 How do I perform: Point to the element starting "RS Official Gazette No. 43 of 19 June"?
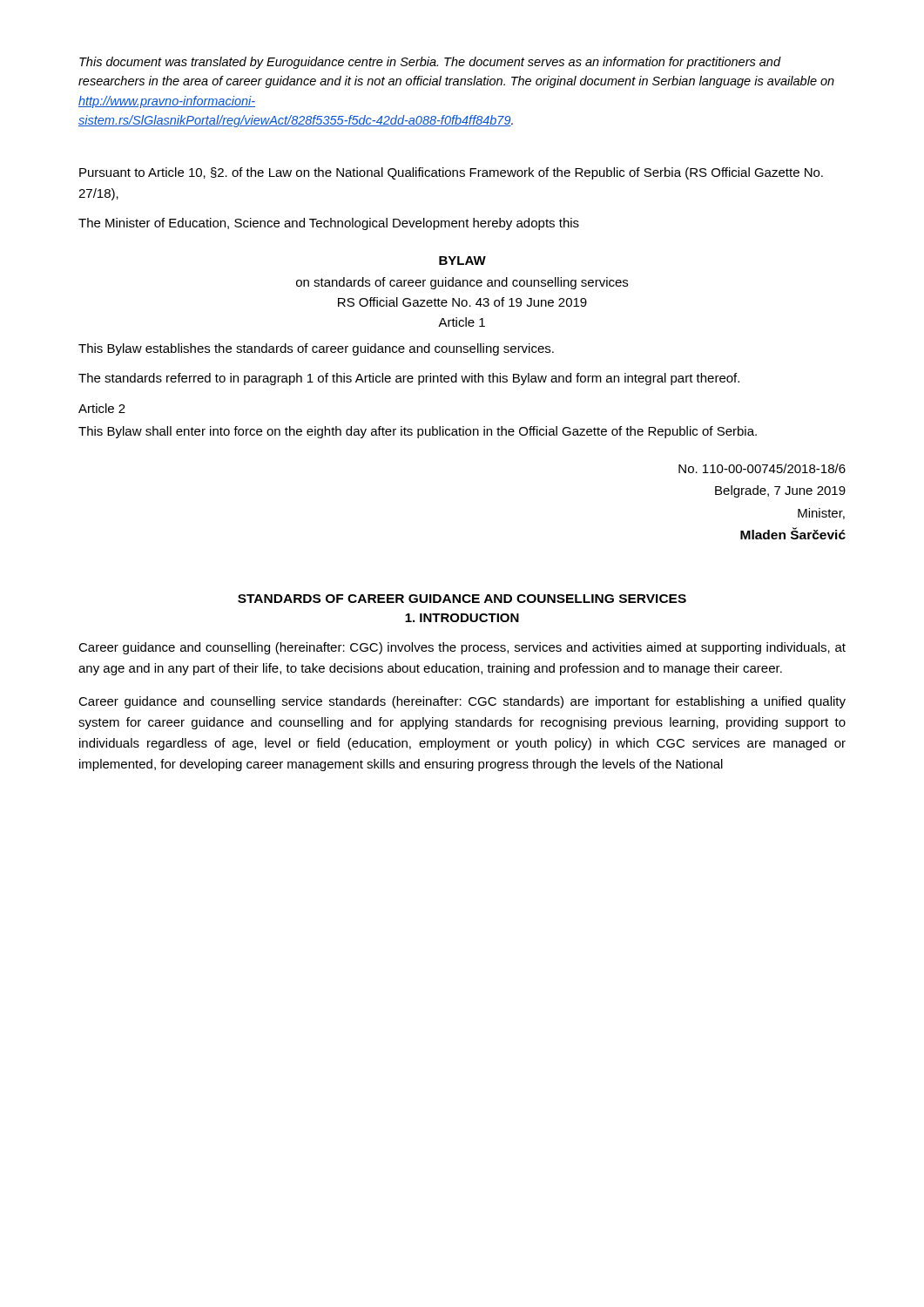coord(462,302)
